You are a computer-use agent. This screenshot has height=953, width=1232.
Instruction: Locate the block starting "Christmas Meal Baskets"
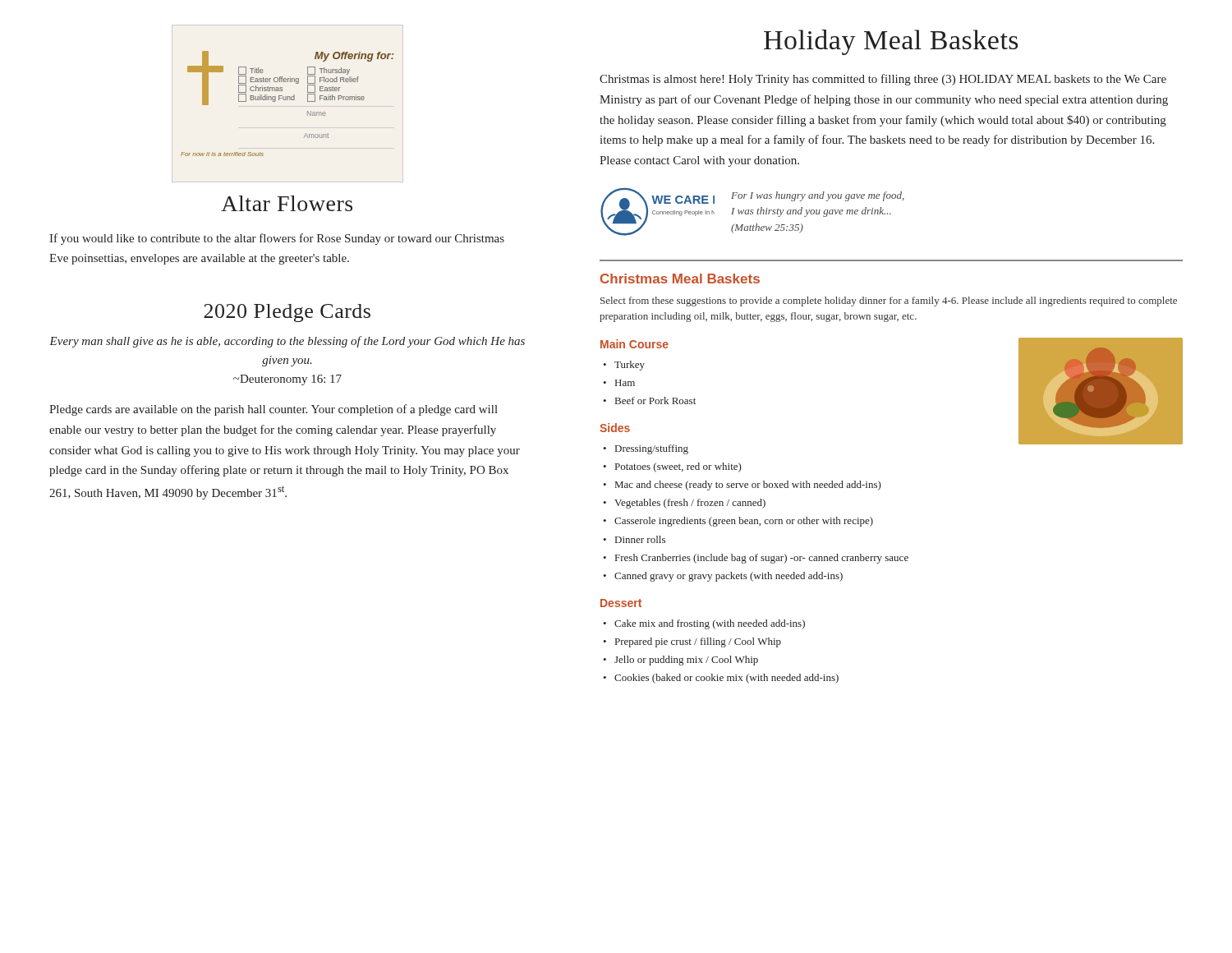pos(680,279)
